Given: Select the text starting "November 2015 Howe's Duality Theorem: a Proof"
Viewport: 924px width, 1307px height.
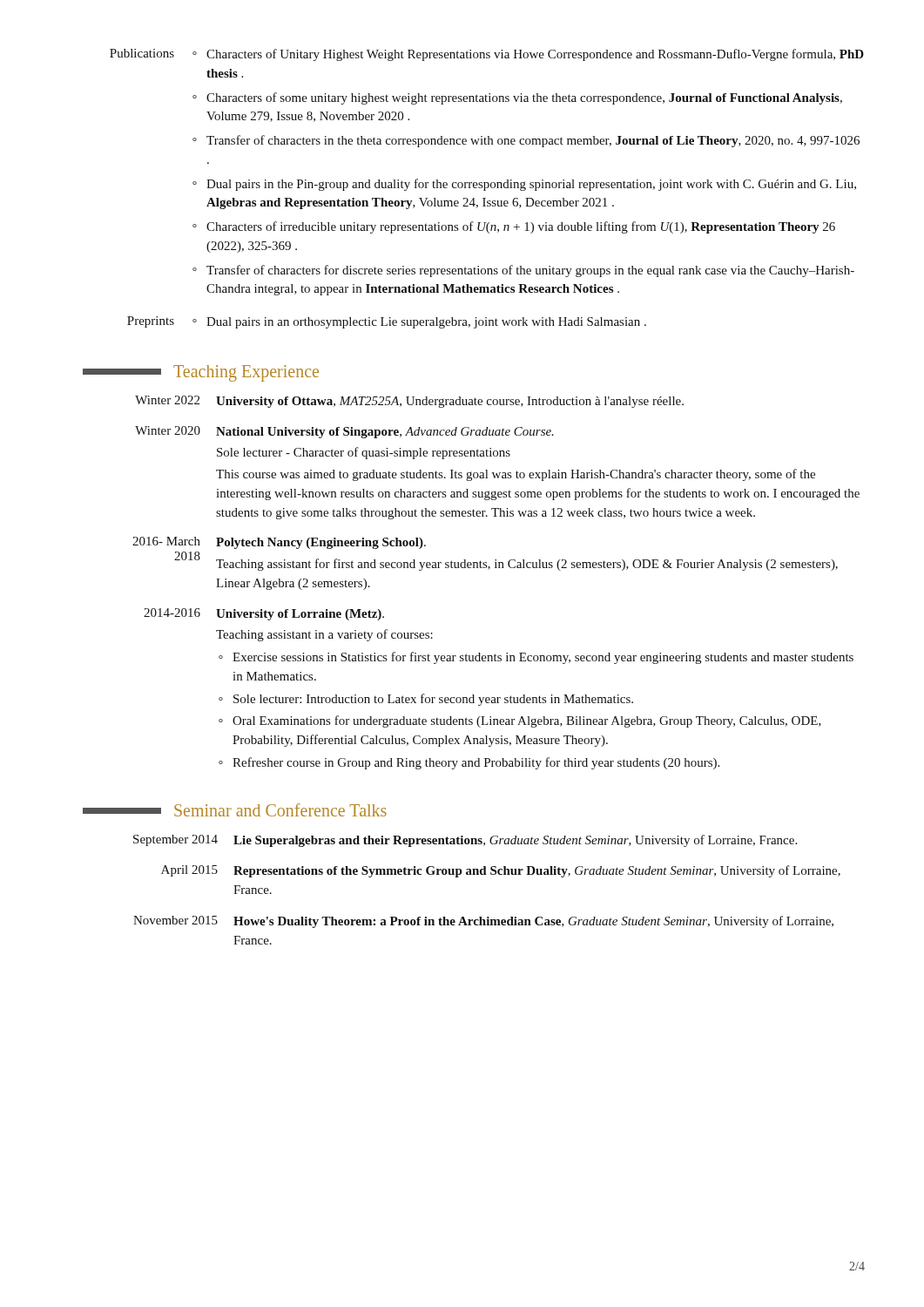Looking at the screenshot, I should pos(474,931).
